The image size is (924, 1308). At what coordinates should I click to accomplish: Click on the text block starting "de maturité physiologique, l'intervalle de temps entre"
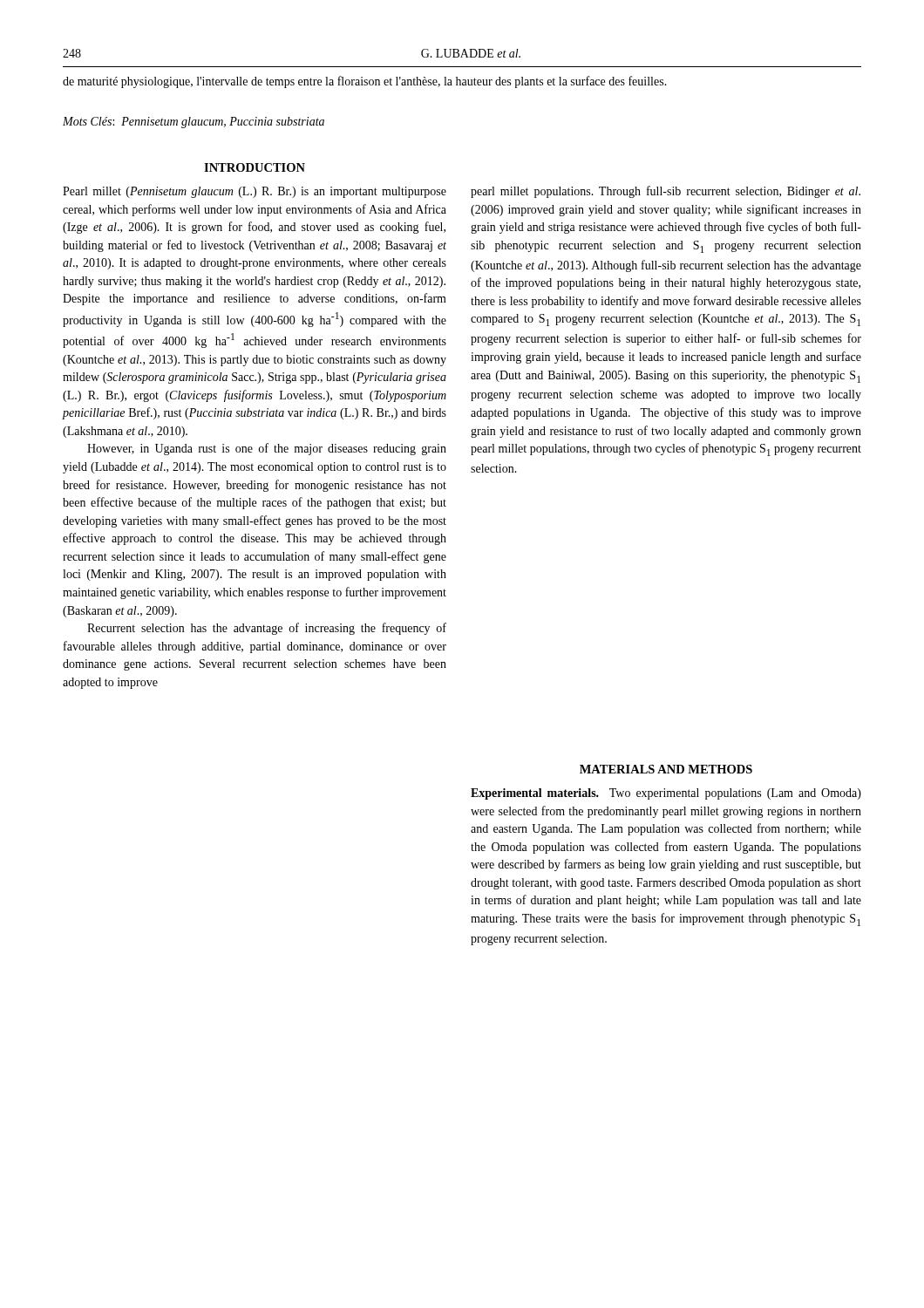point(365,81)
